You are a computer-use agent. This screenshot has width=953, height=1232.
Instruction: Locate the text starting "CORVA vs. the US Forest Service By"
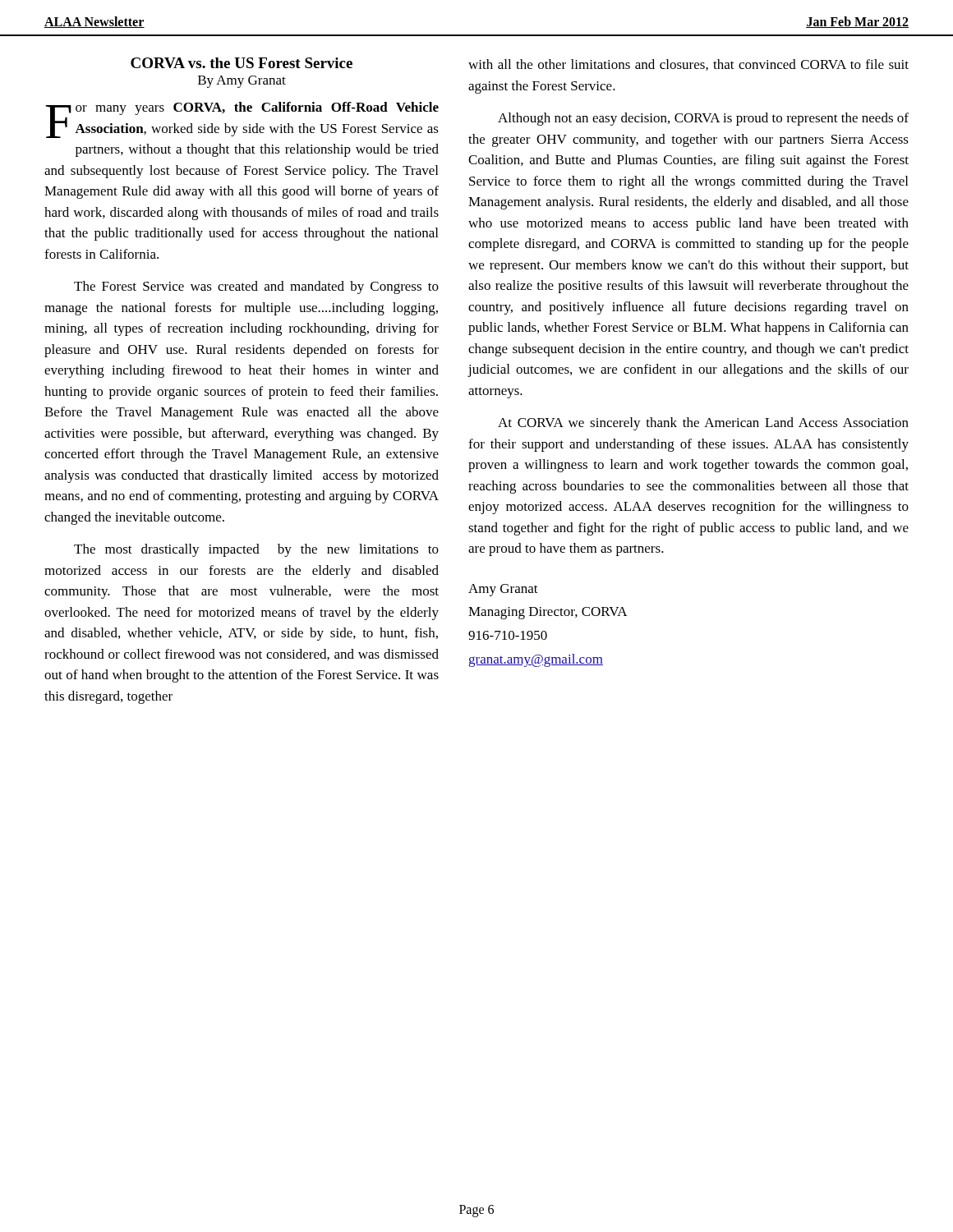[242, 71]
